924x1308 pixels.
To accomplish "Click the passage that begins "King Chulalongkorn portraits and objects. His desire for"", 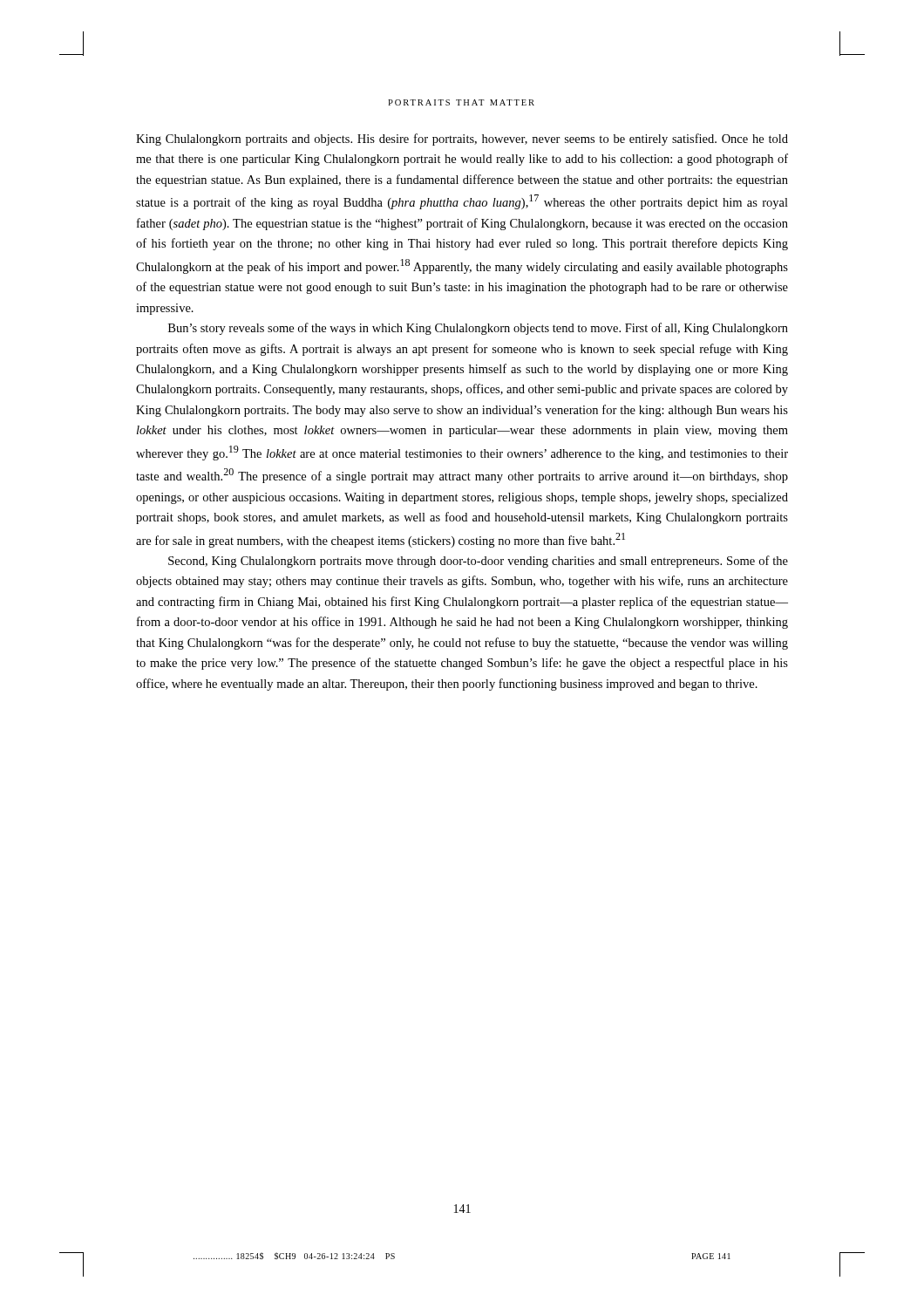I will pyautogui.click(x=462, y=412).
